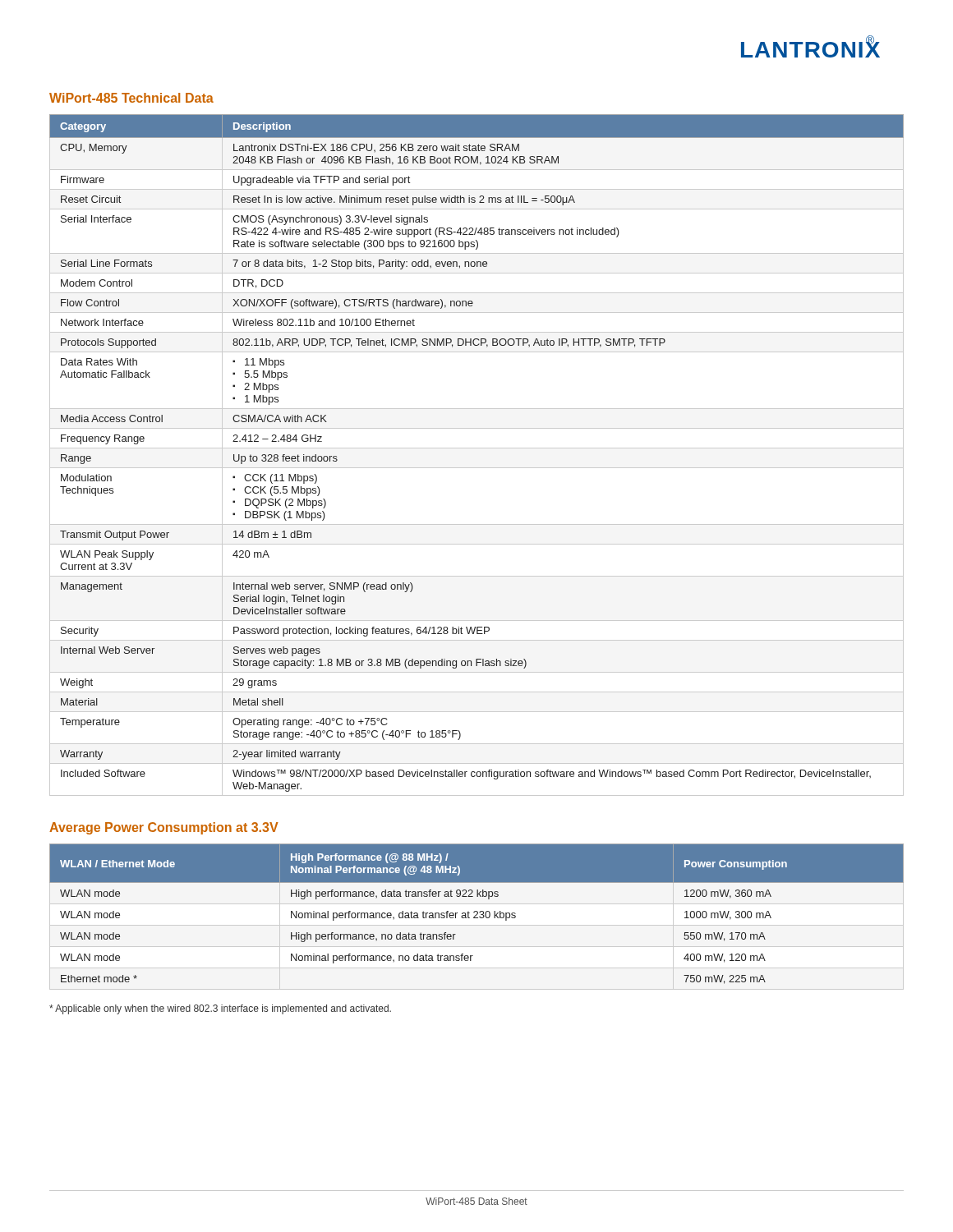Locate the logo
953x1232 pixels.
click(x=476, y=50)
